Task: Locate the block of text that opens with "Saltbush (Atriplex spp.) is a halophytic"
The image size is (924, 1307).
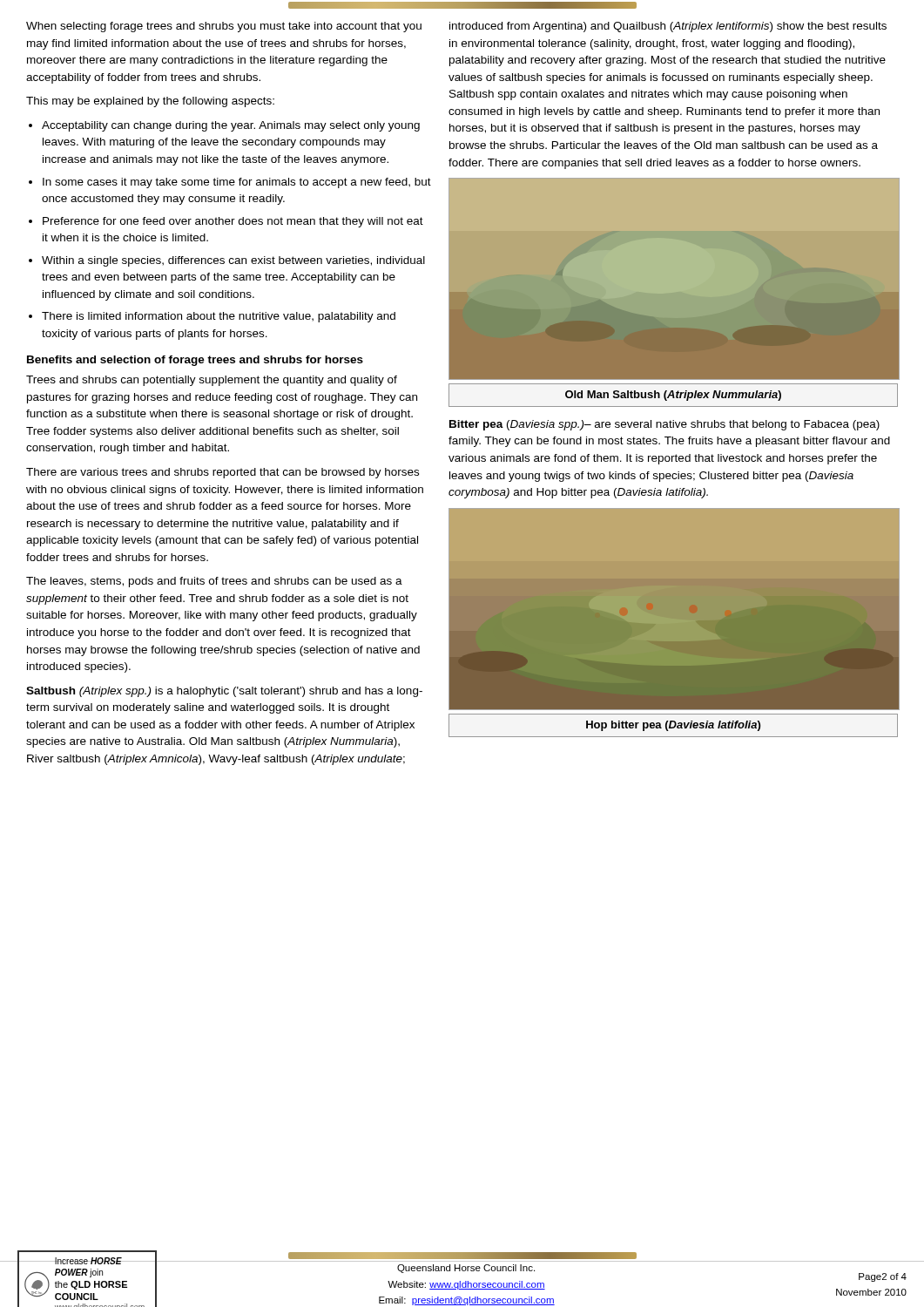Action: tap(229, 725)
